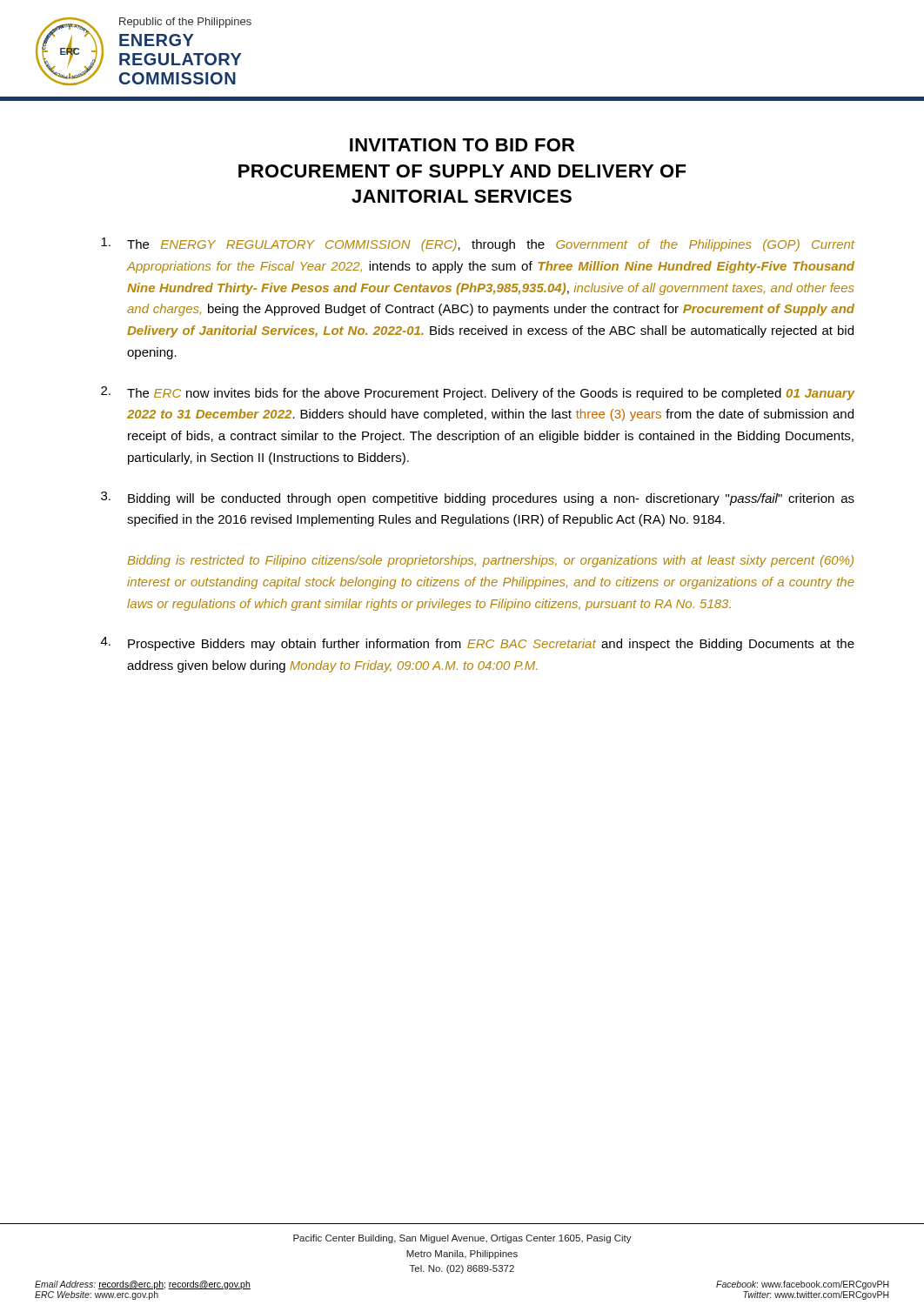Locate the element starting "INVITATION TO BID"
924x1305 pixels.
(x=462, y=171)
